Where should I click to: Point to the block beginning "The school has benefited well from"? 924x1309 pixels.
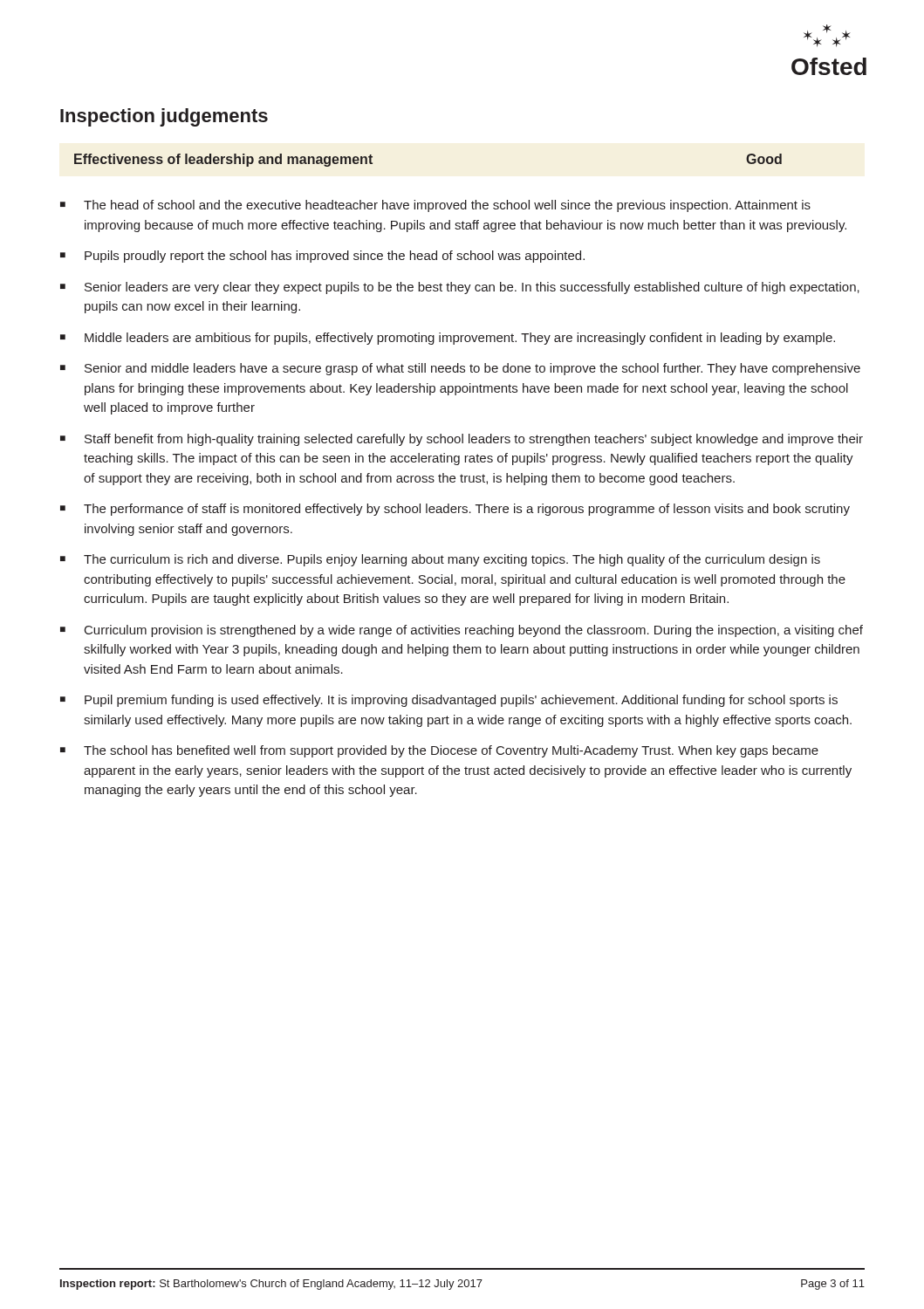click(x=468, y=770)
